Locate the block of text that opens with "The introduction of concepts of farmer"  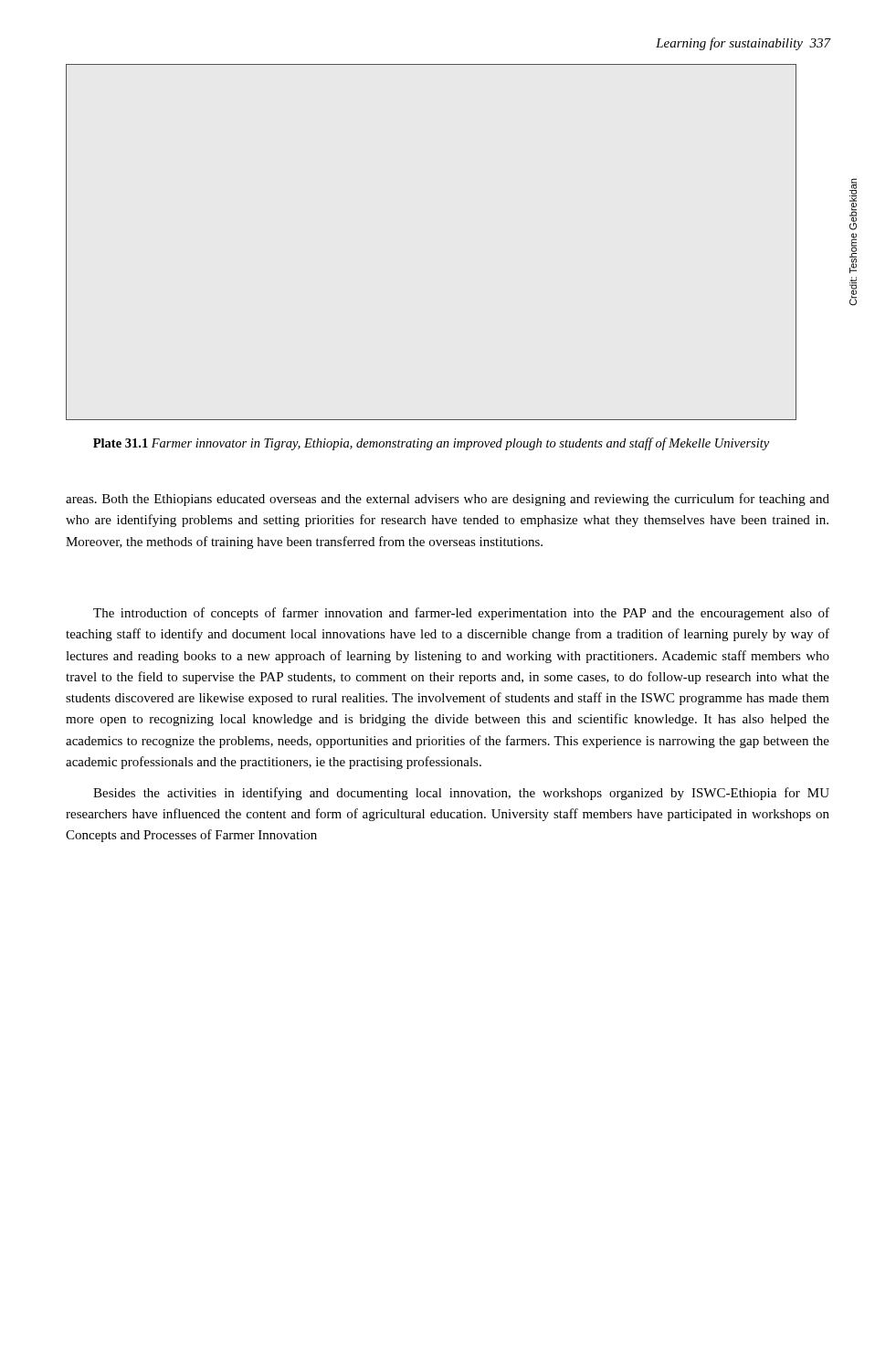pyautogui.click(x=448, y=724)
